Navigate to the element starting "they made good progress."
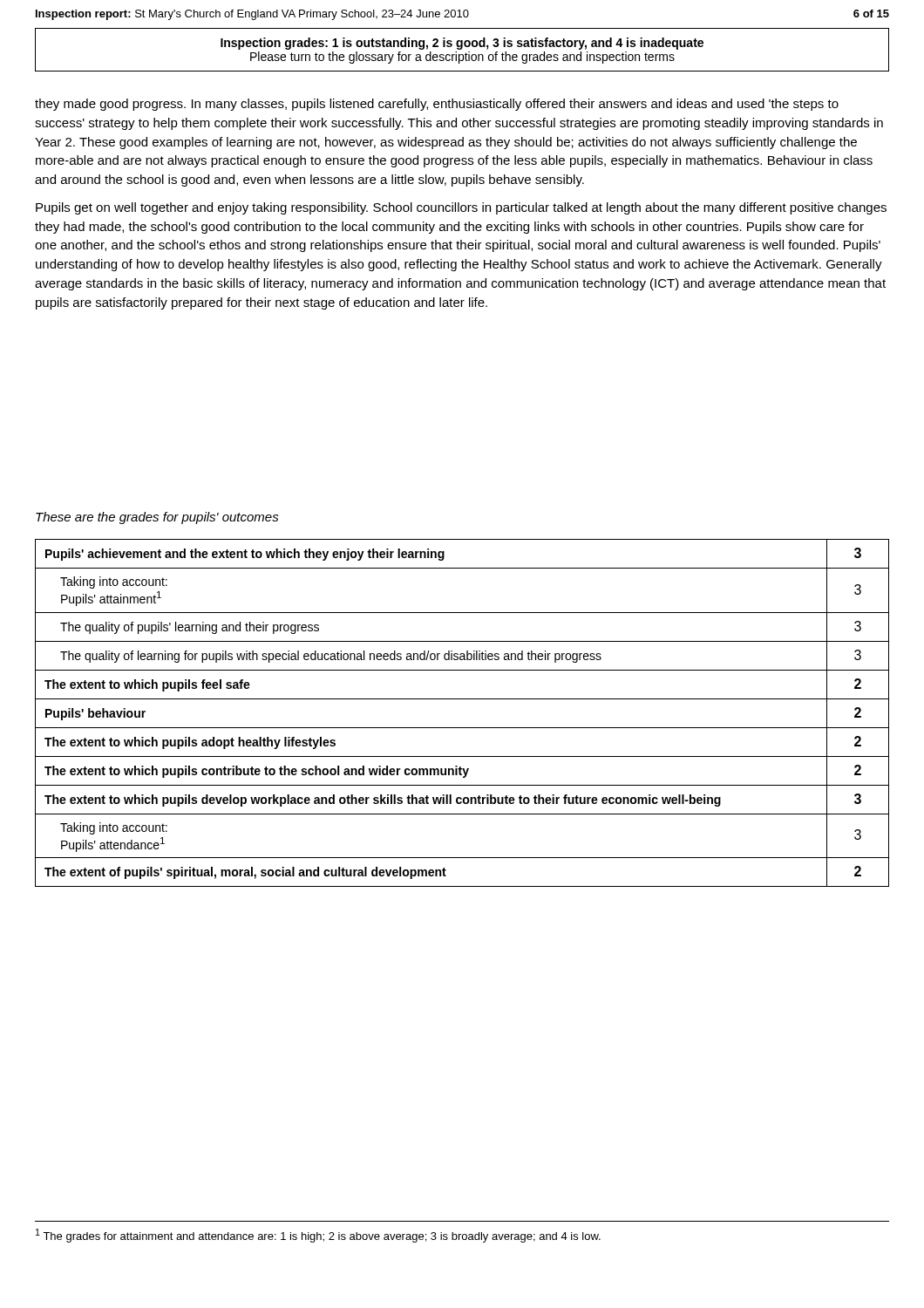924x1308 pixels. tap(462, 203)
